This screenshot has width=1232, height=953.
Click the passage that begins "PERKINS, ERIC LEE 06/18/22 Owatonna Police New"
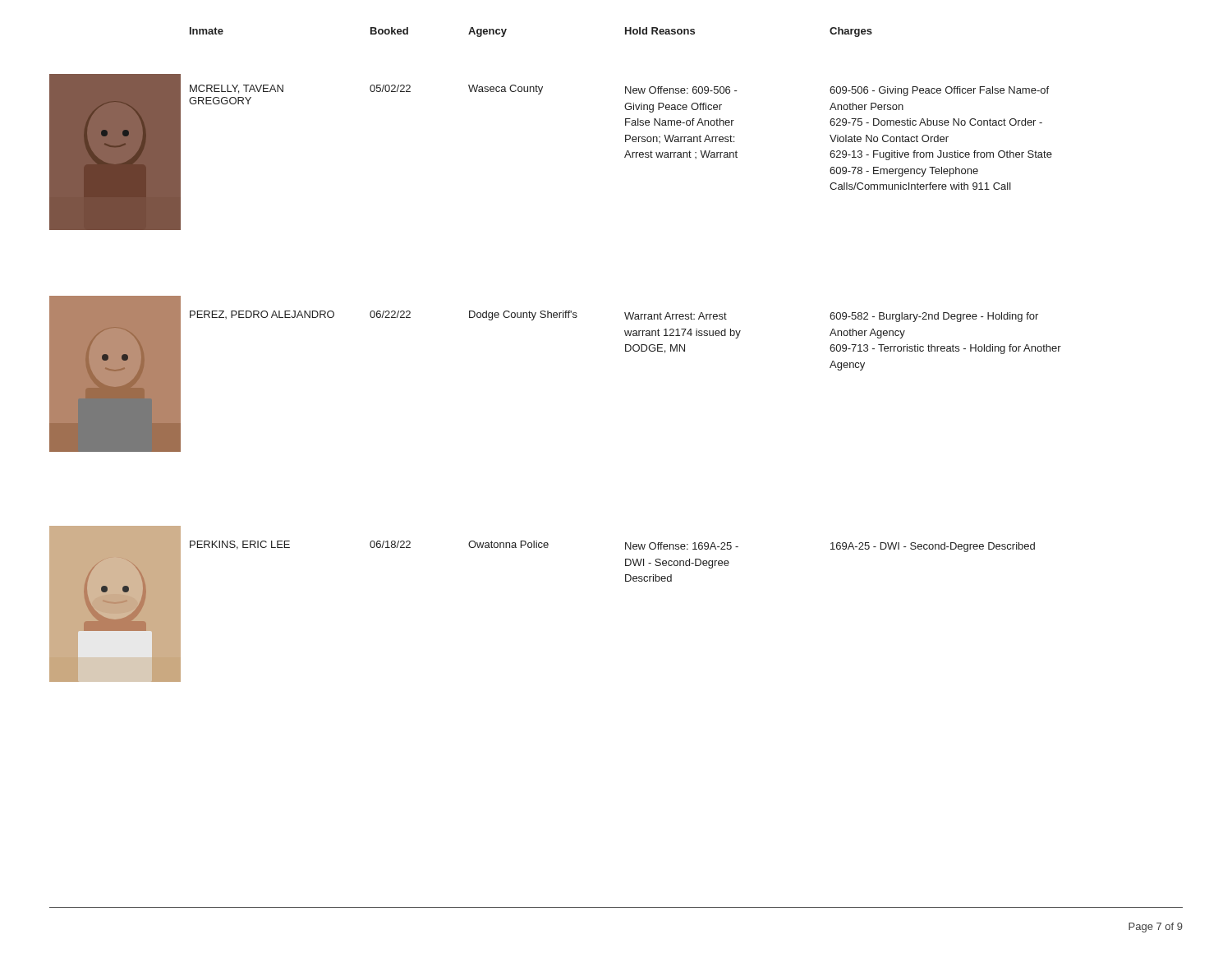(686, 562)
